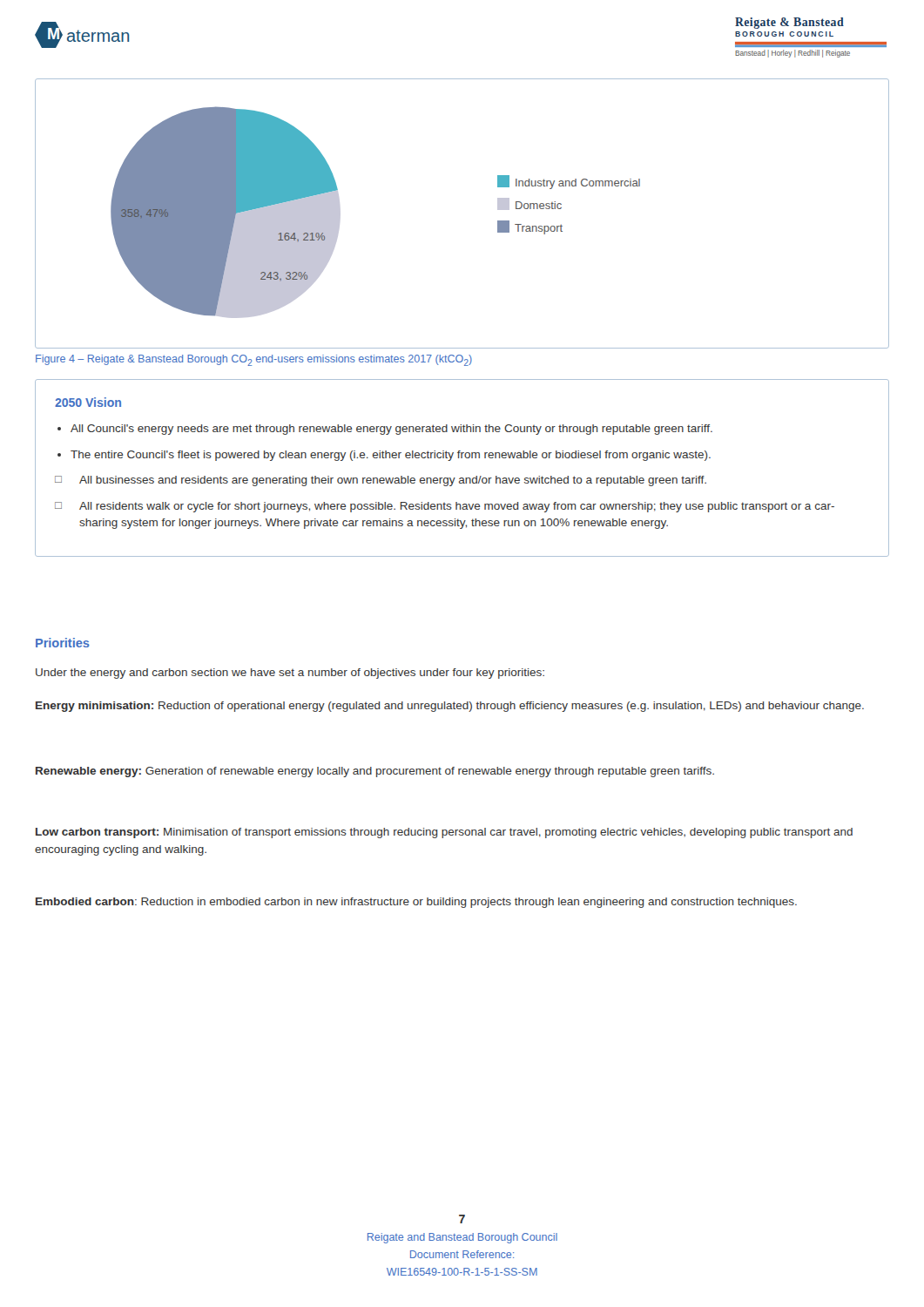Find the block on this page that starts "All Council's energy needs are met through"

tap(392, 428)
